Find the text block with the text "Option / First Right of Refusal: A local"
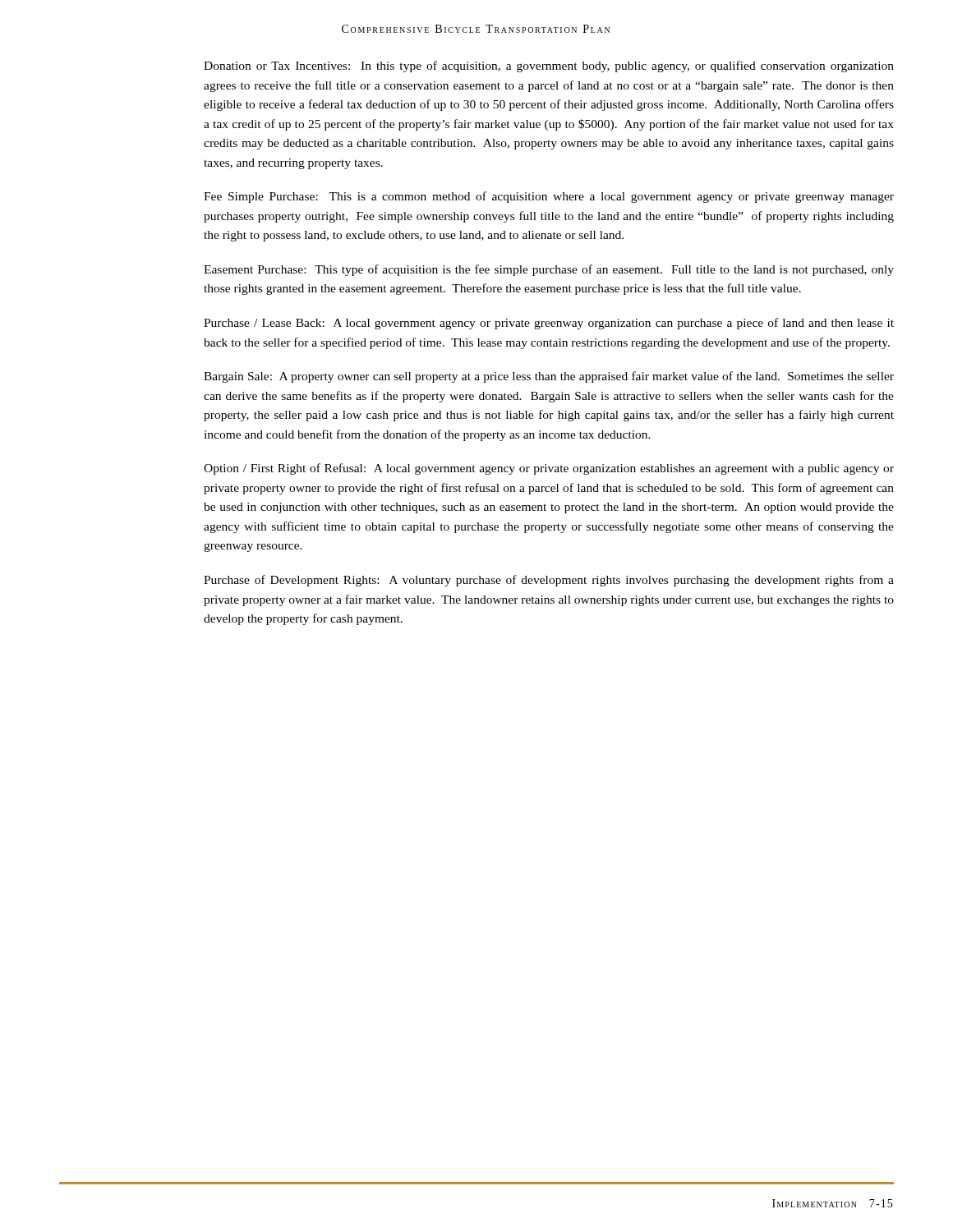The image size is (953, 1232). click(x=549, y=507)
